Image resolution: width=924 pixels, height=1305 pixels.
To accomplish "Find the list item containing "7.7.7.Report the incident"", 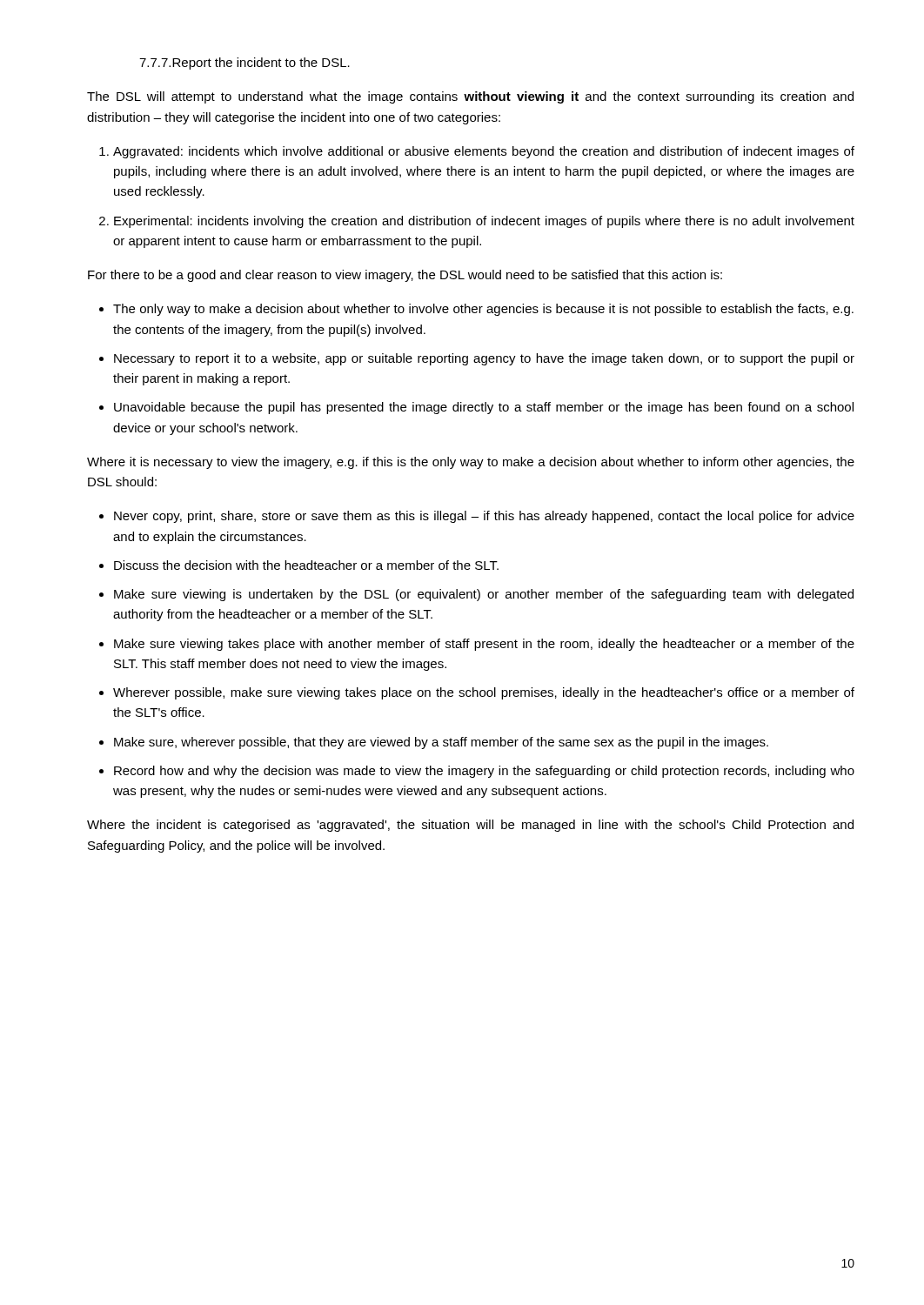I will coord(245,62).
